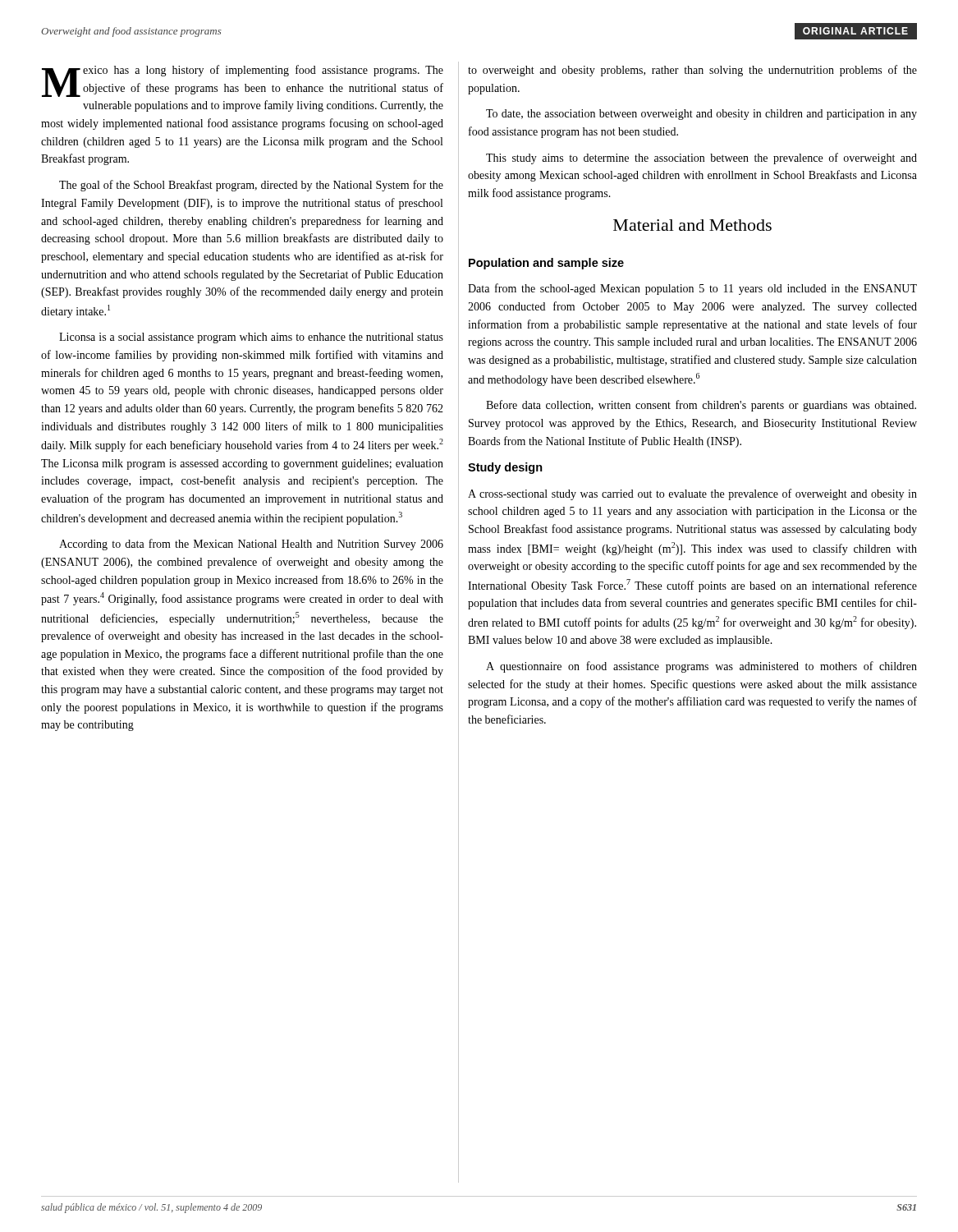The image size is (958, 1232).
Task: Locate the block of text that opens with "According to data from"
Action: pos(242,635)
